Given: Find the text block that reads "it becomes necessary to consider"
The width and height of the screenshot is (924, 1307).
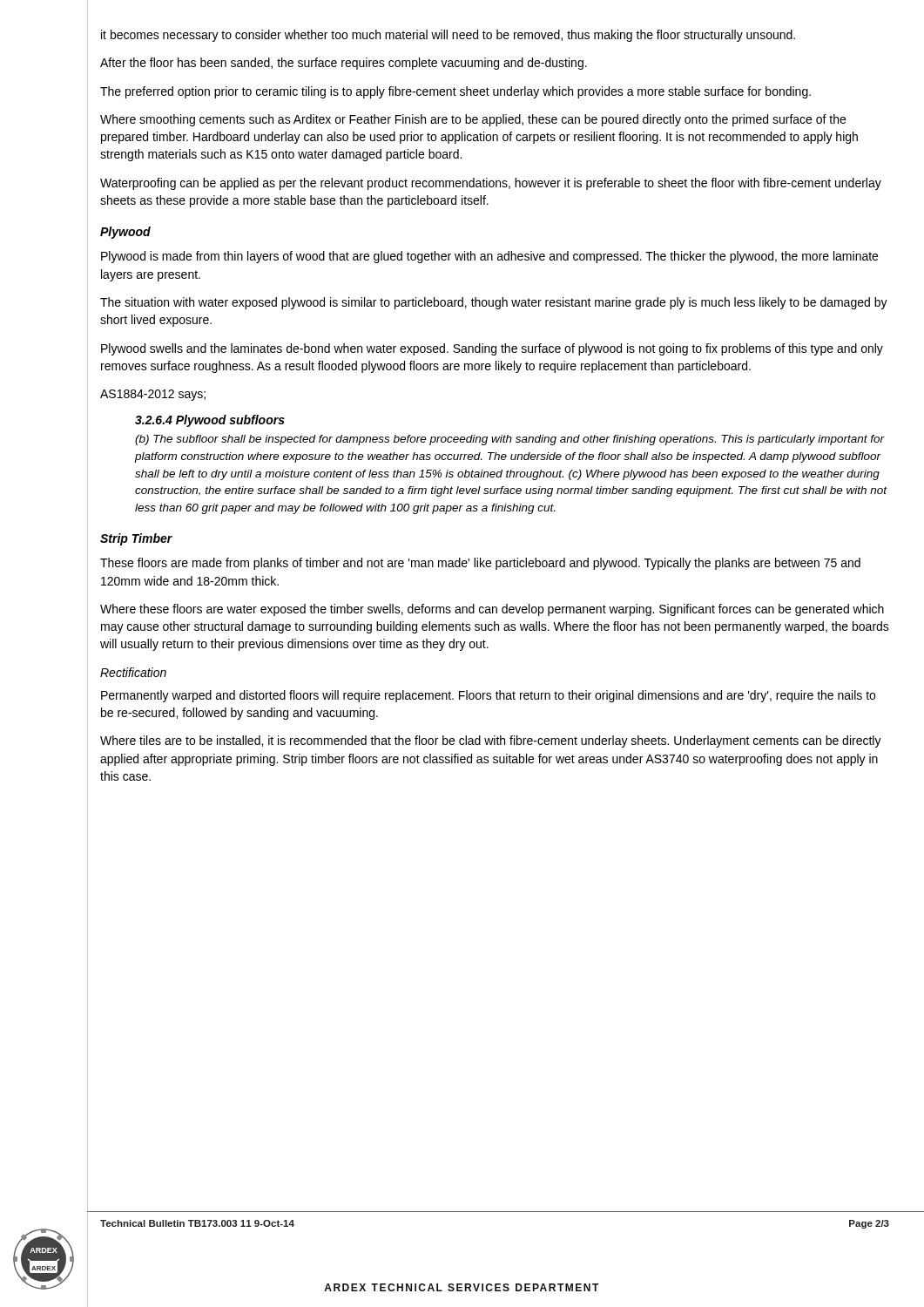Looking at the screenshot, I should [448, 35].
